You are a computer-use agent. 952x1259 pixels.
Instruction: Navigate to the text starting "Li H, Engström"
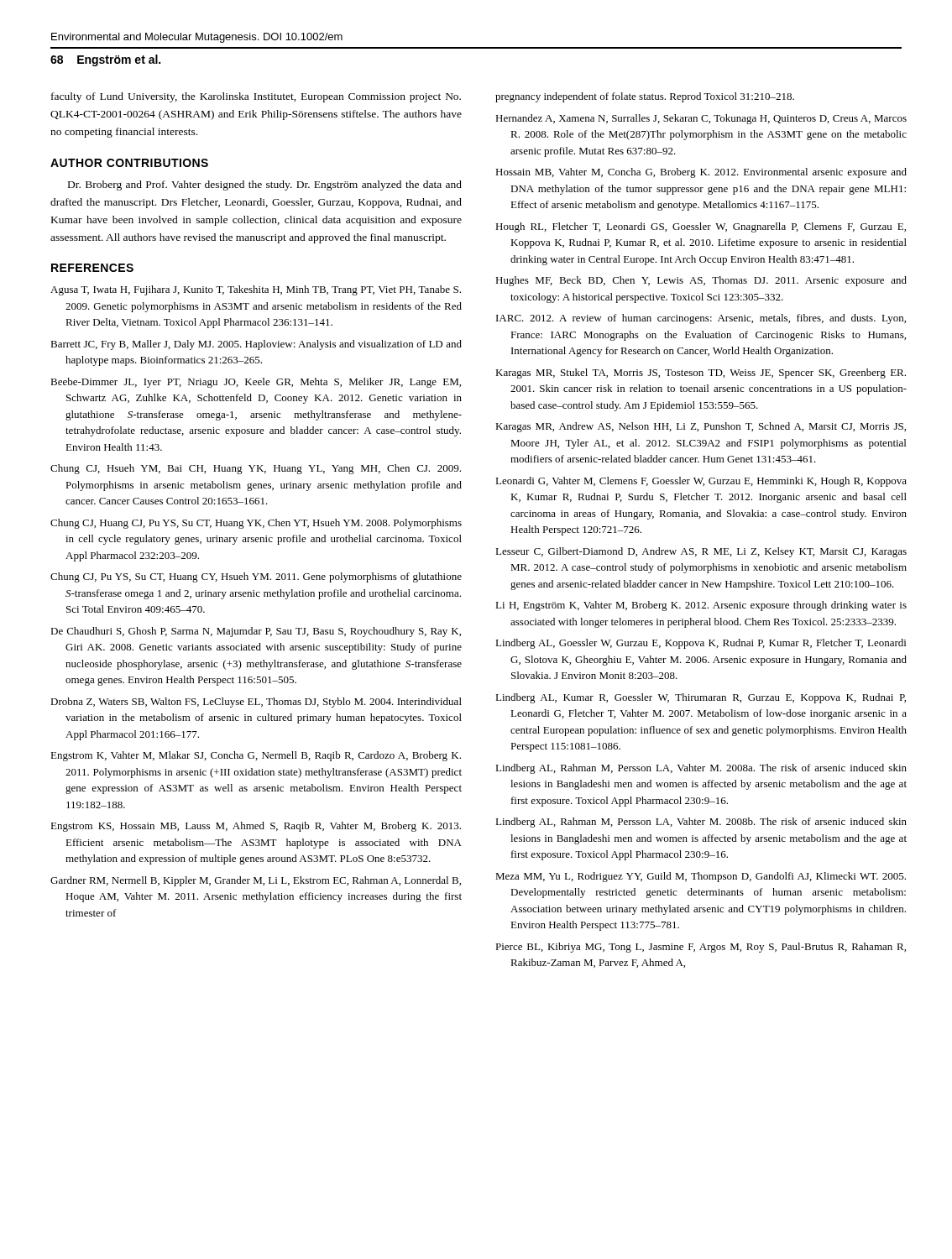[x=701, y=613]
